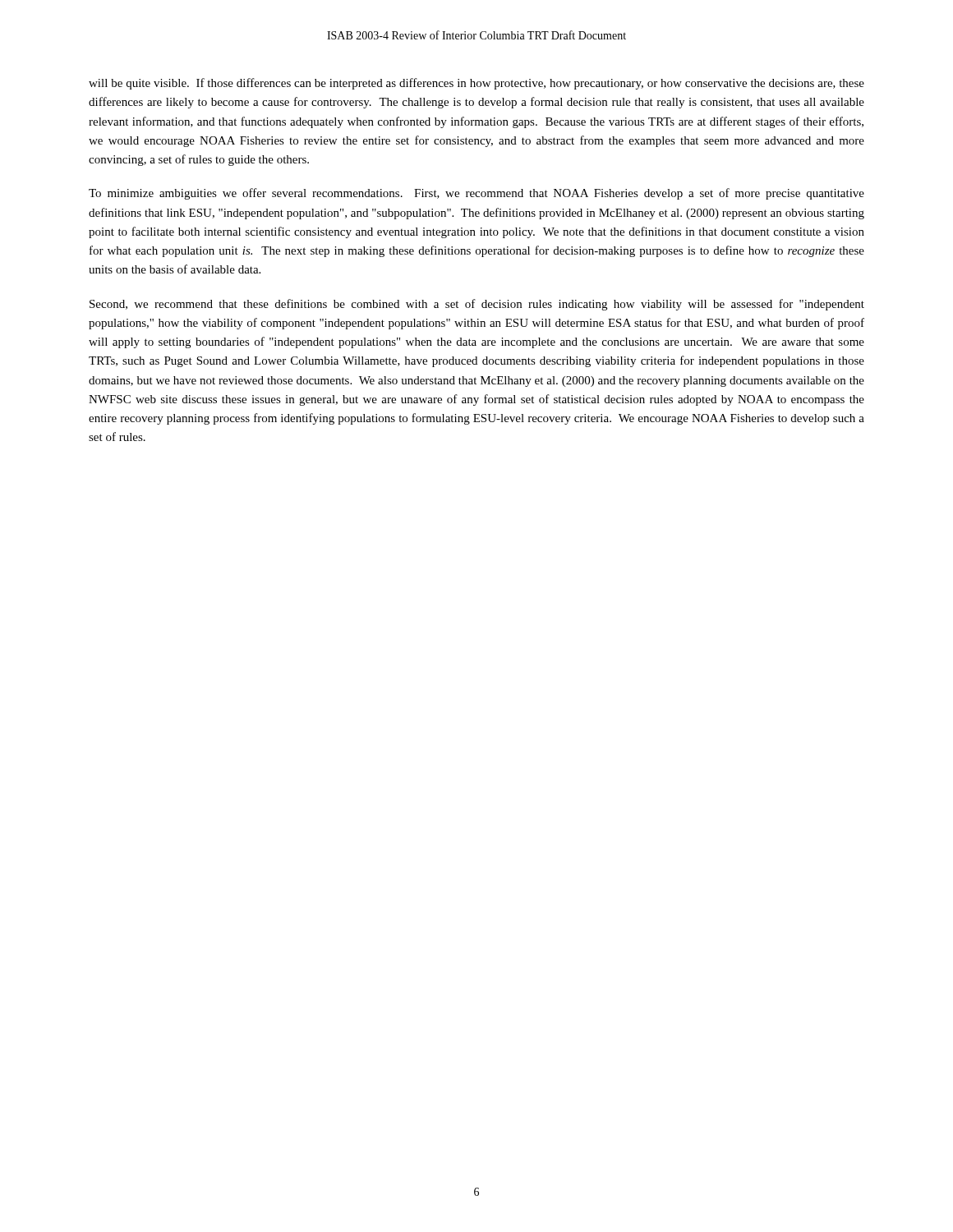Locate the element starting "will be quite"
Viewport: 953px width, 1232px height.
pos(476,121)
